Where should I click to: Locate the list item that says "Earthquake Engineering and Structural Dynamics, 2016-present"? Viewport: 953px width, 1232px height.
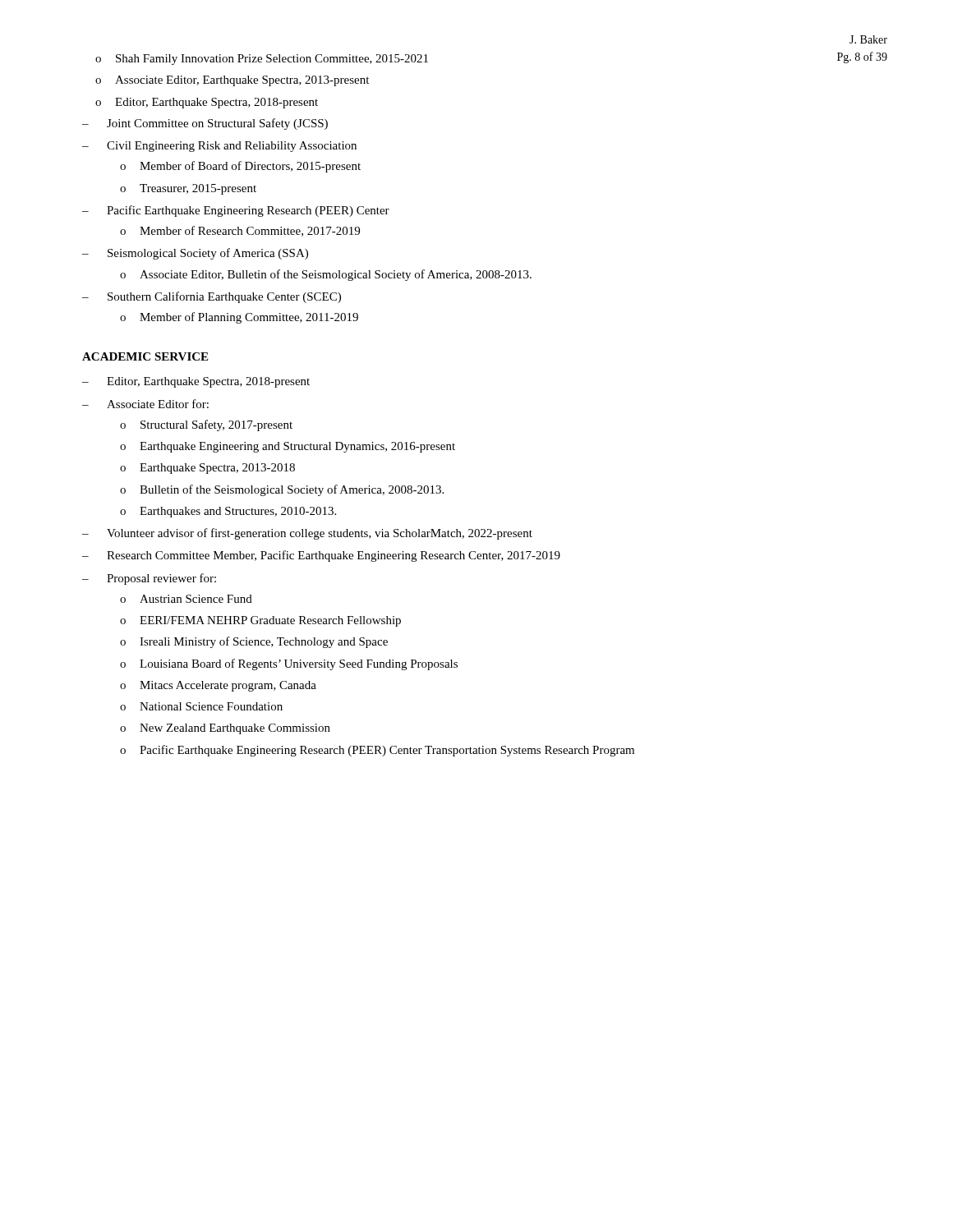(297, 446)
